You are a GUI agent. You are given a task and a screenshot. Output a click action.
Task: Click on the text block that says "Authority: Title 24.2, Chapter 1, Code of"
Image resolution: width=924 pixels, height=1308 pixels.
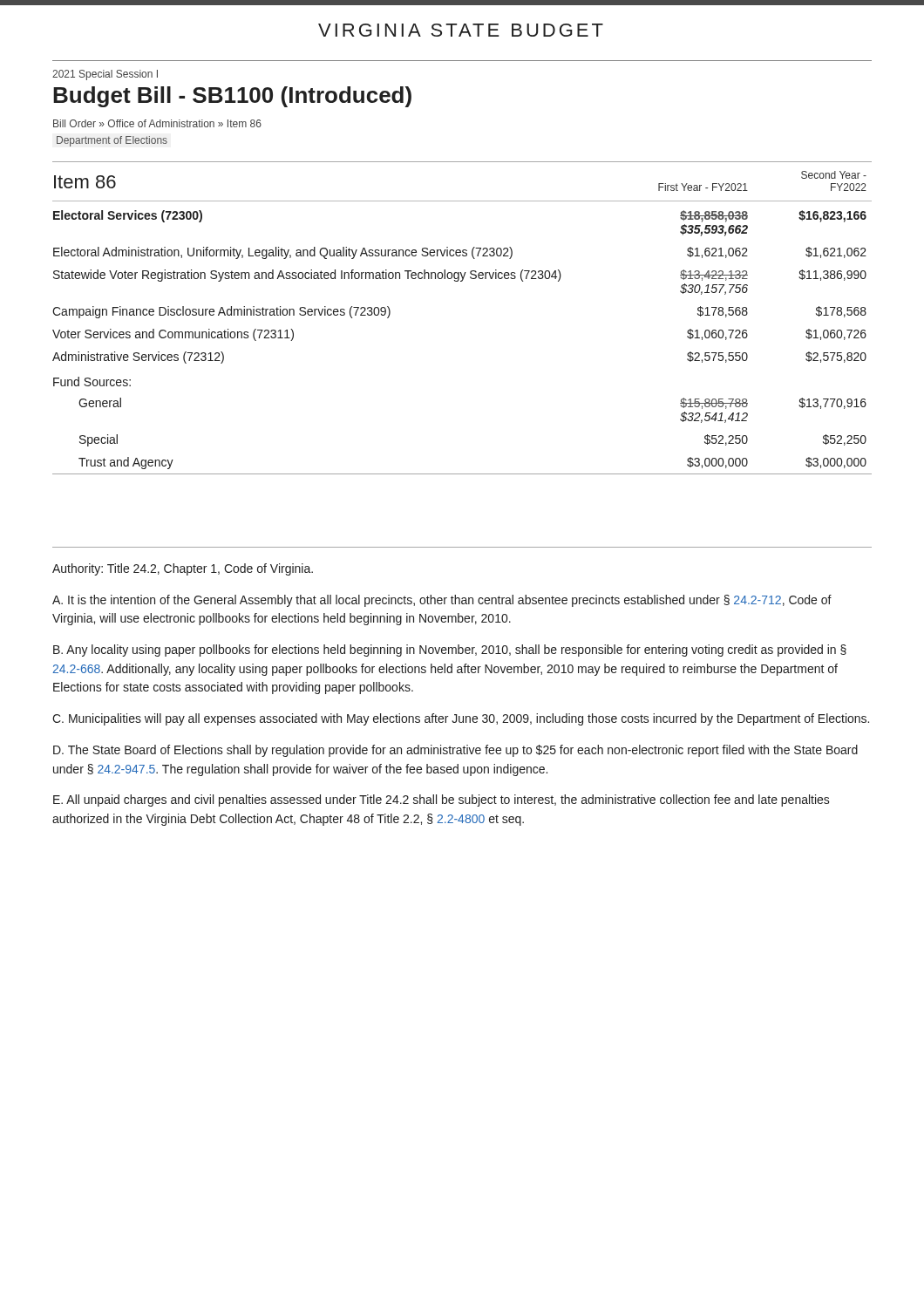point(183,569)
